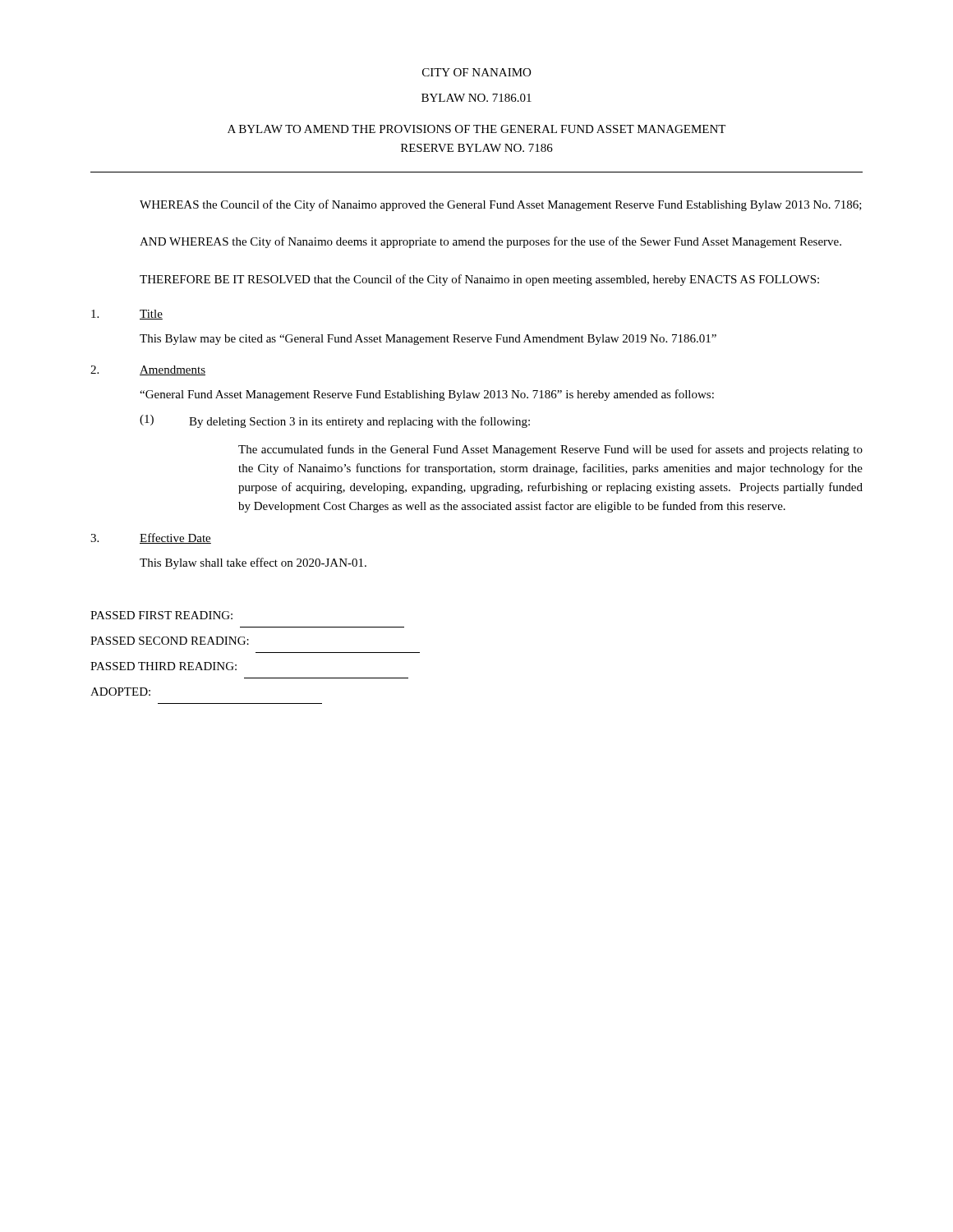Point to the region starting "This Bylaw shall take effect on"
This screenshot has width=953, height=1232.
point(253,562)
